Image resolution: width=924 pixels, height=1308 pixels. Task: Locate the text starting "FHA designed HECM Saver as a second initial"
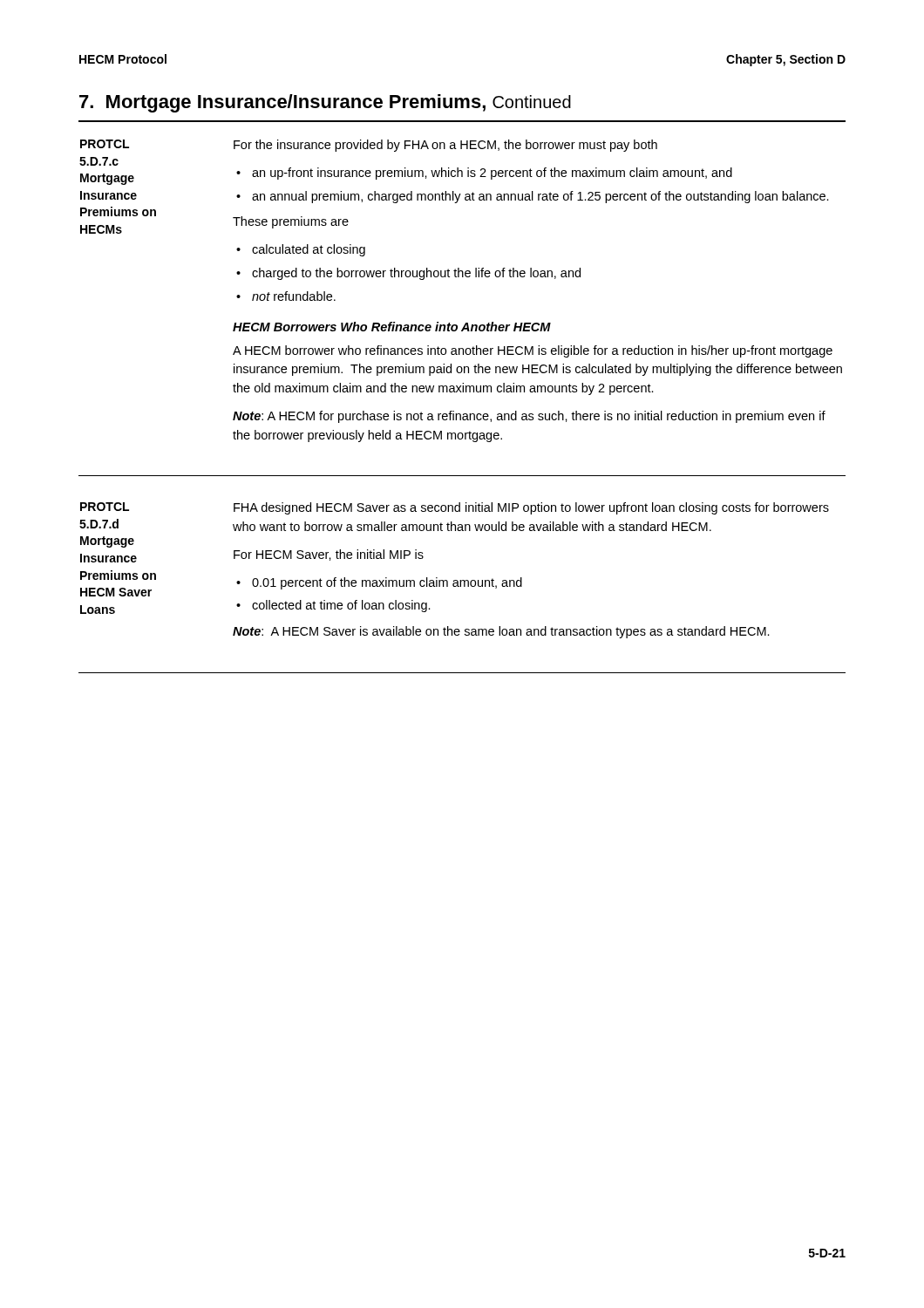point(531,517)
